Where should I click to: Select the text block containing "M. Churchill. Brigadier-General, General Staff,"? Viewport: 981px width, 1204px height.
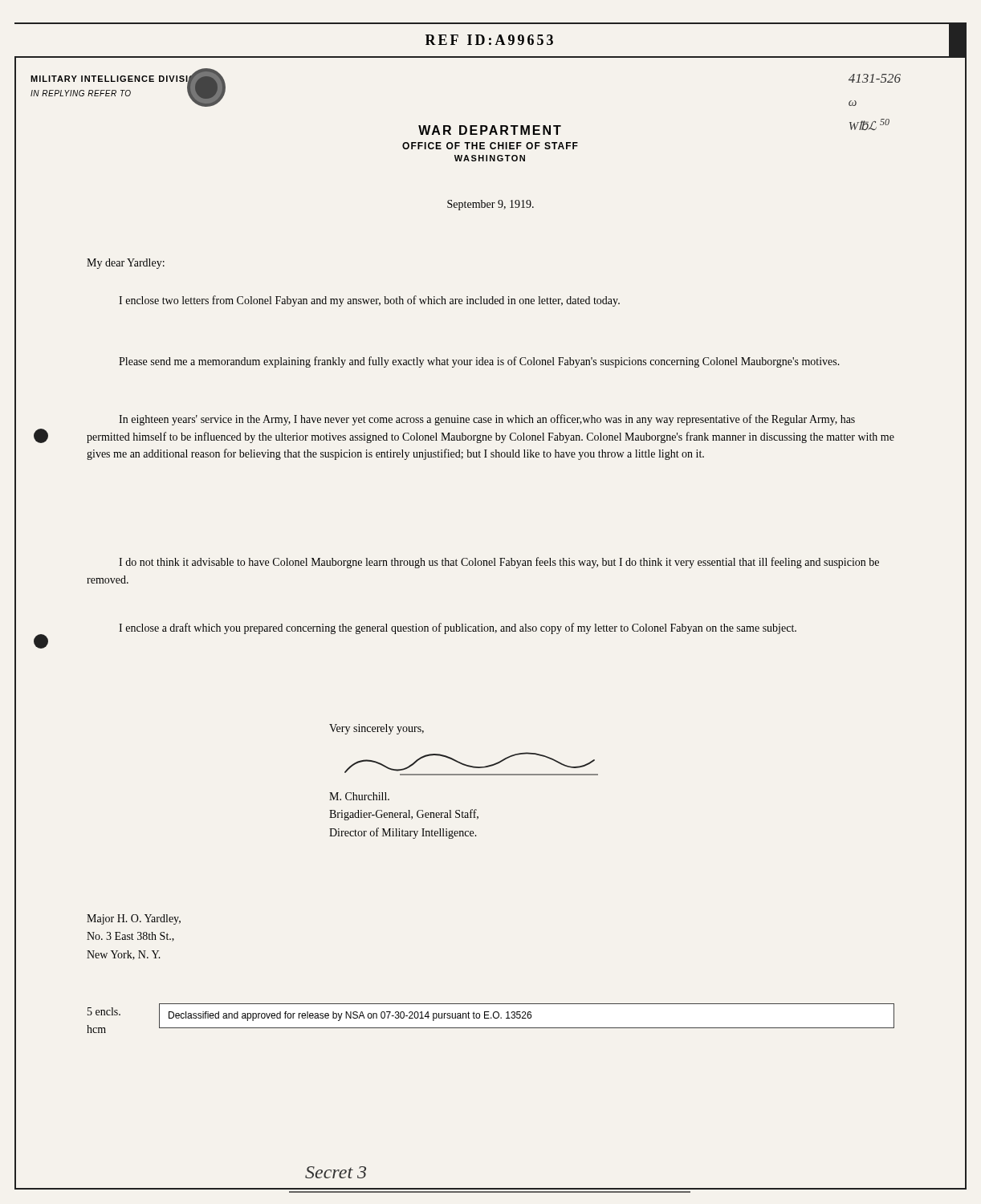pos(404,815)
